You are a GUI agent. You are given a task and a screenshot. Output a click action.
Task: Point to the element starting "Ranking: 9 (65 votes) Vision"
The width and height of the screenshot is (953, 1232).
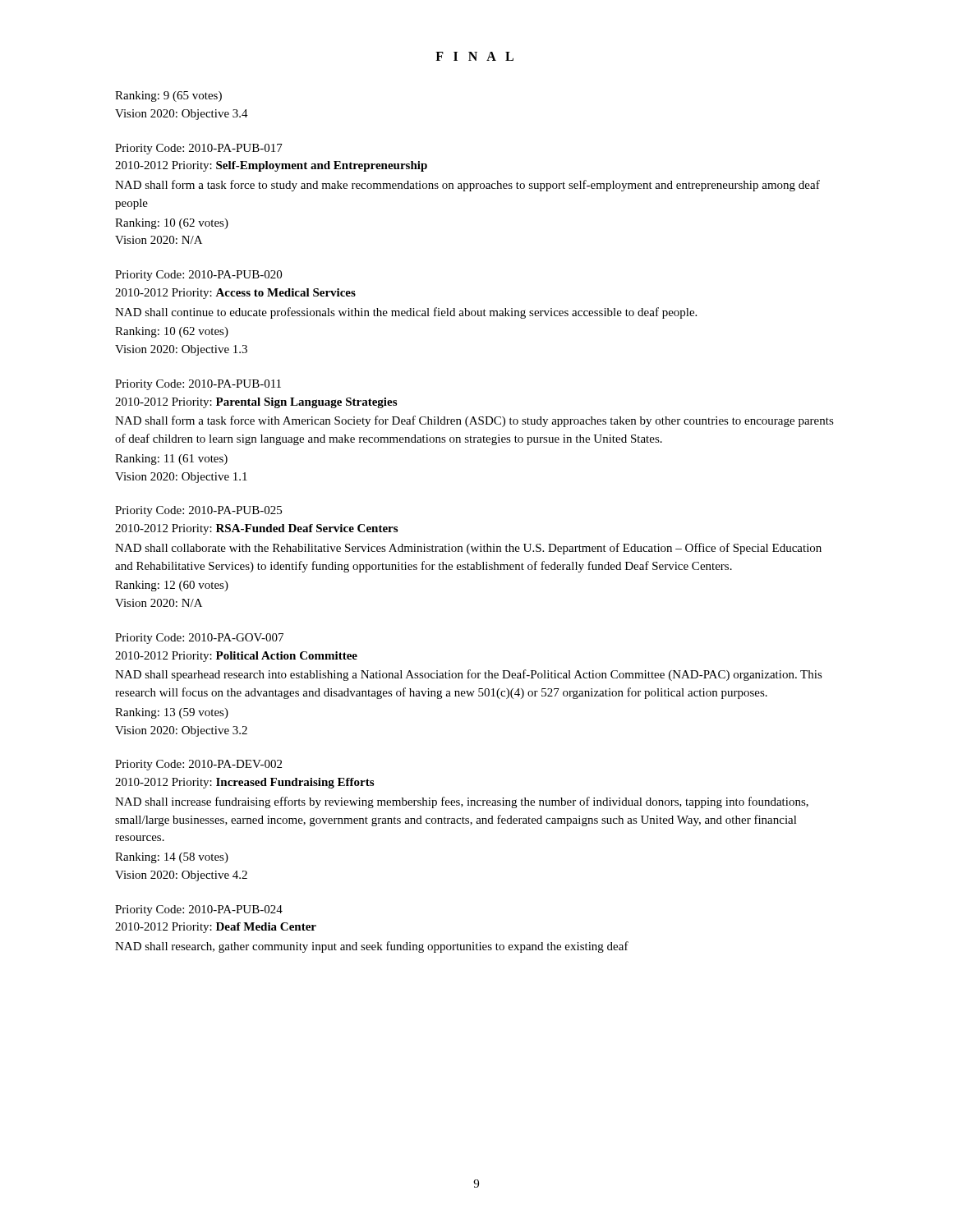[168, 97]
